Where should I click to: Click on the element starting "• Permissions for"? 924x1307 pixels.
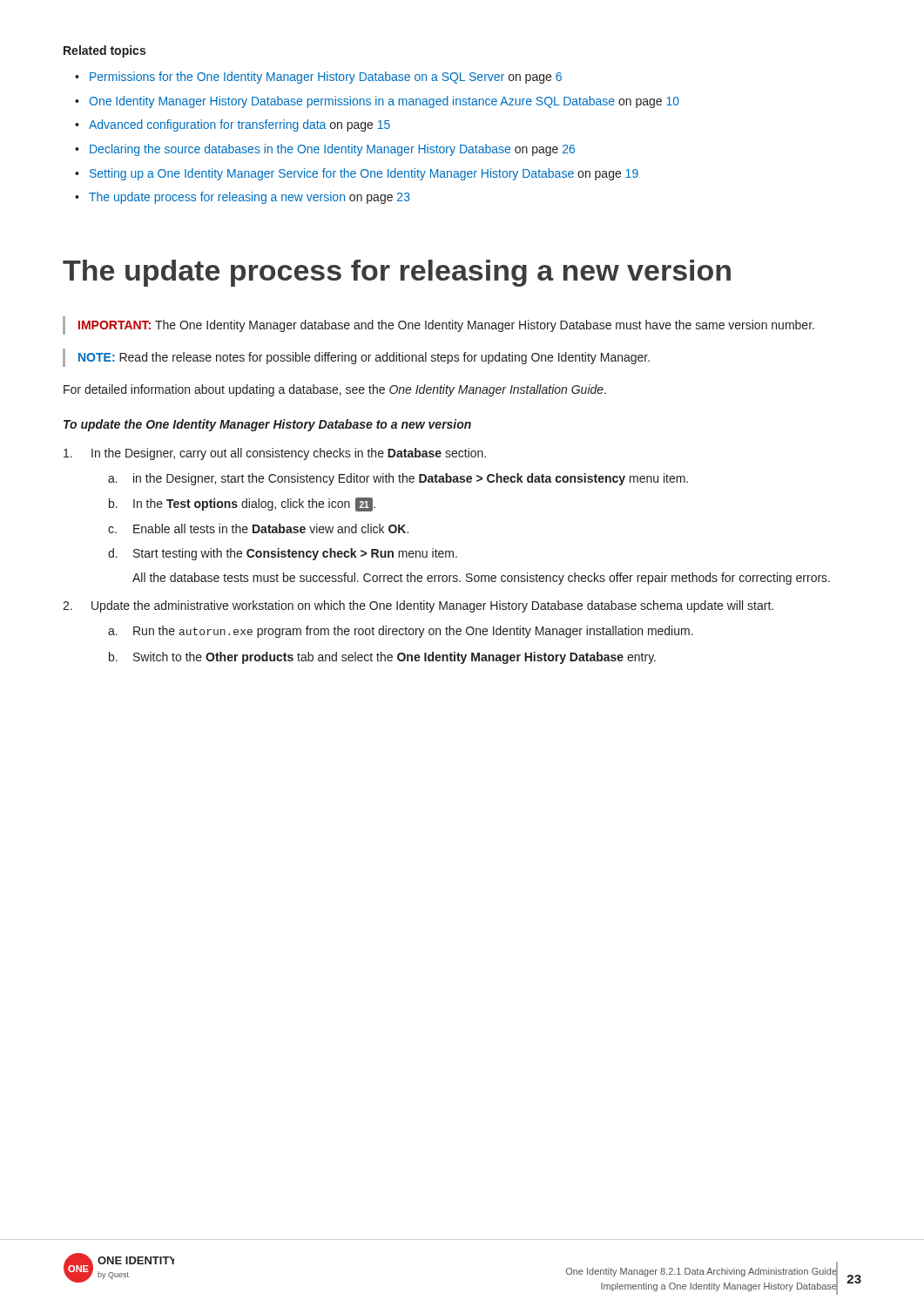click(x=319, y=77)
